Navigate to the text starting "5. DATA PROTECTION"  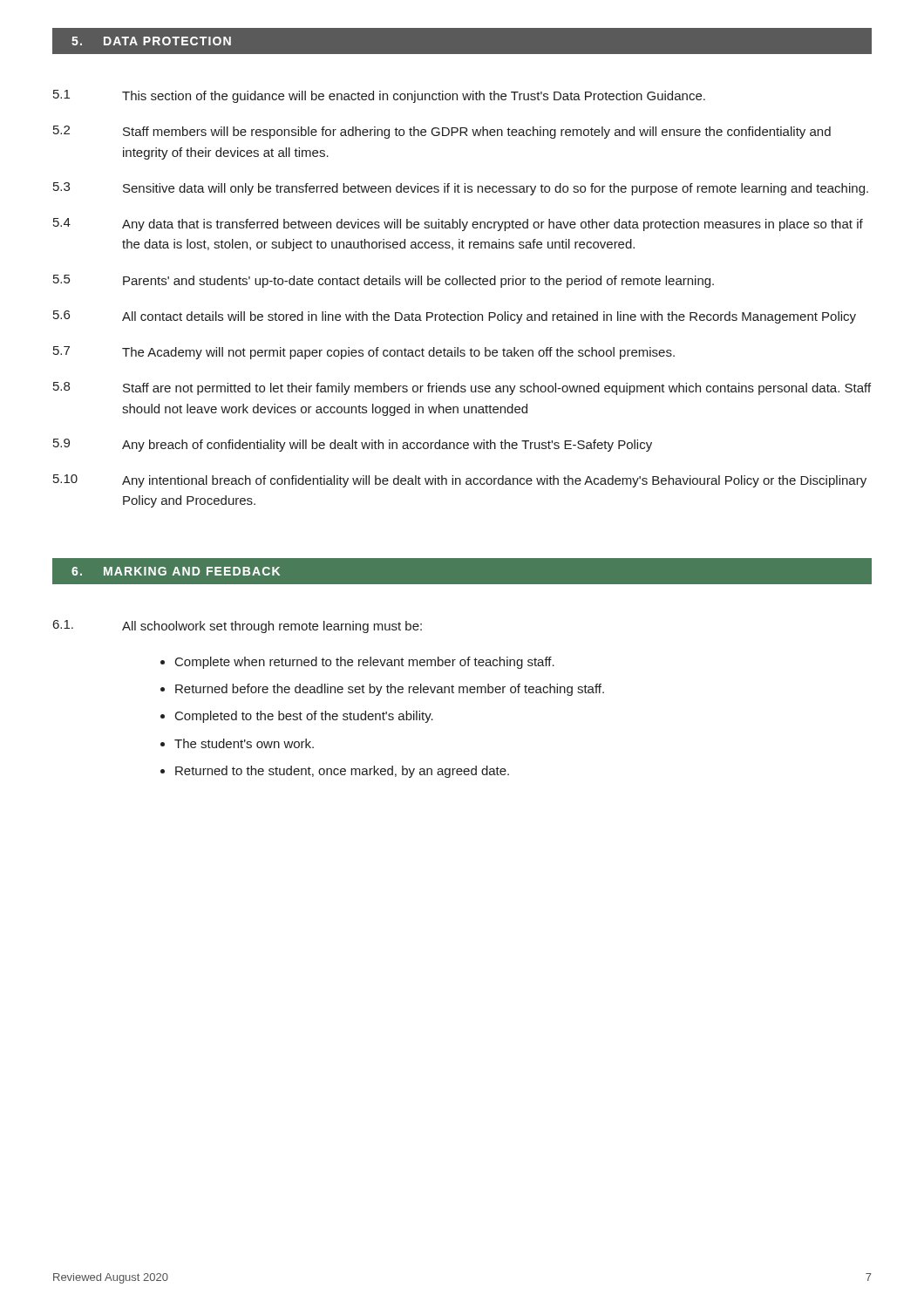pos(152,41)
